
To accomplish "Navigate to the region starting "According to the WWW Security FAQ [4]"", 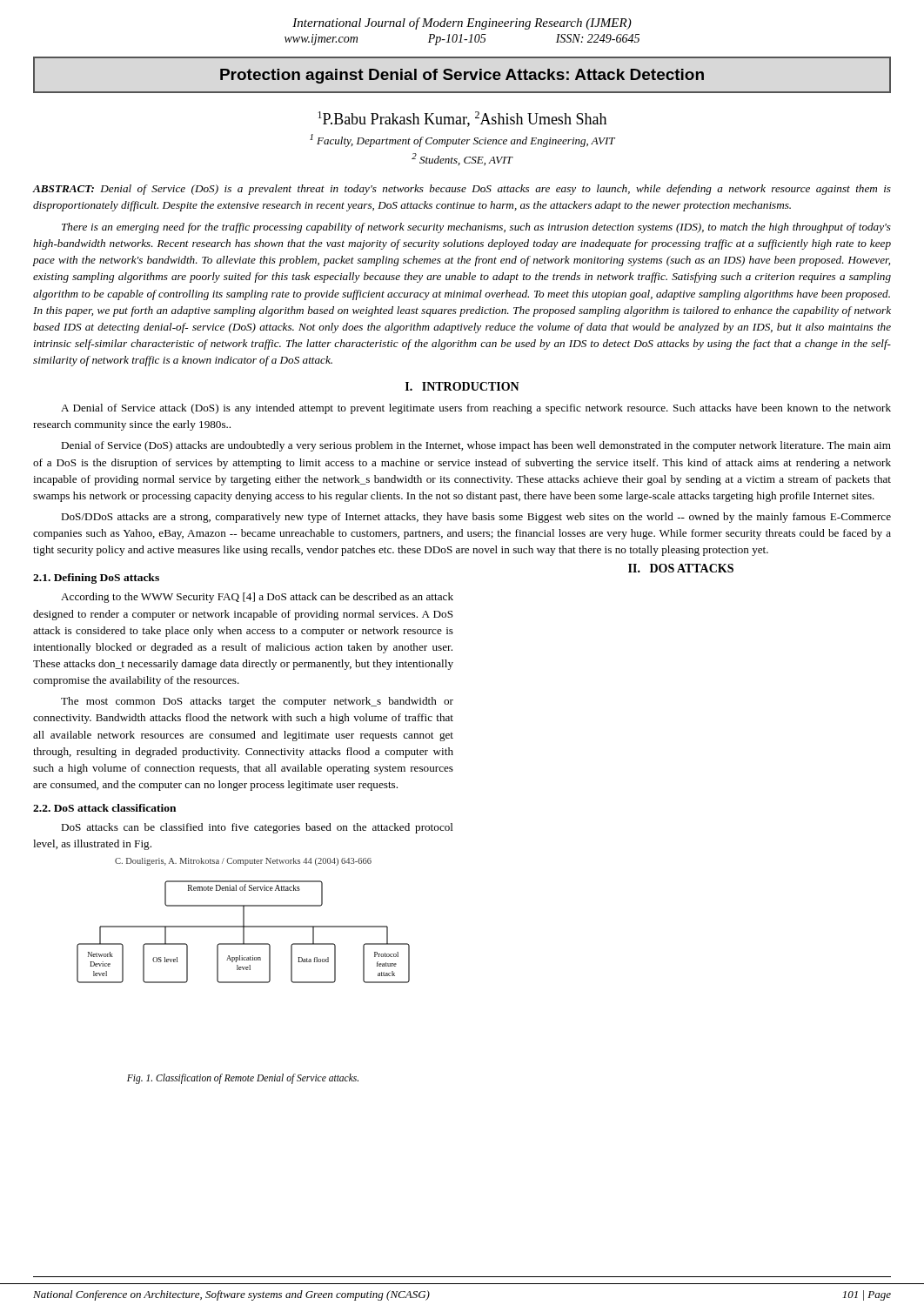I will click(x=243, y=691).
